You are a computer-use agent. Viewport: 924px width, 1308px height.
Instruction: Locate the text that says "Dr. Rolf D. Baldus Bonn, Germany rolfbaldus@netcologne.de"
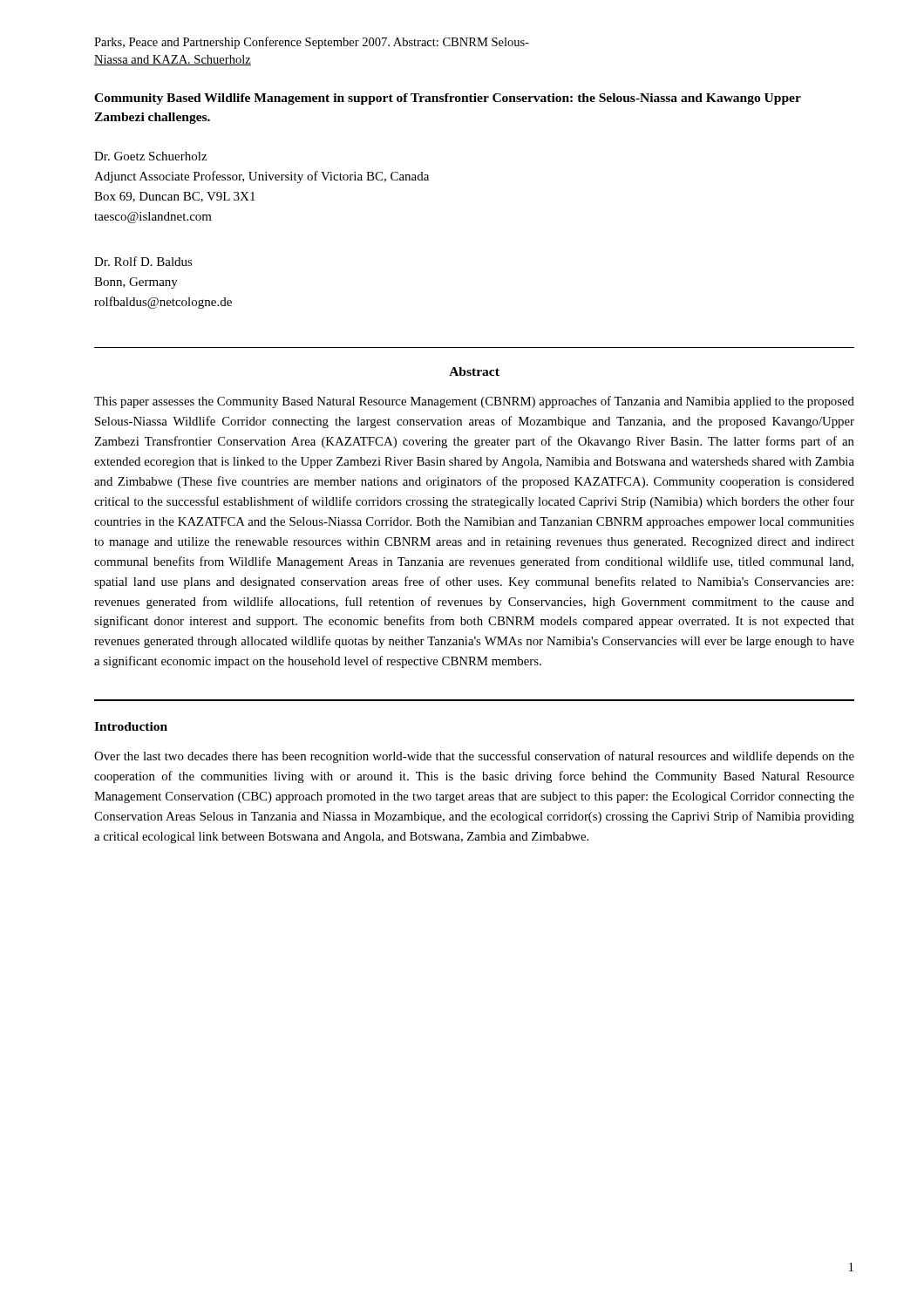pos(163,281)
